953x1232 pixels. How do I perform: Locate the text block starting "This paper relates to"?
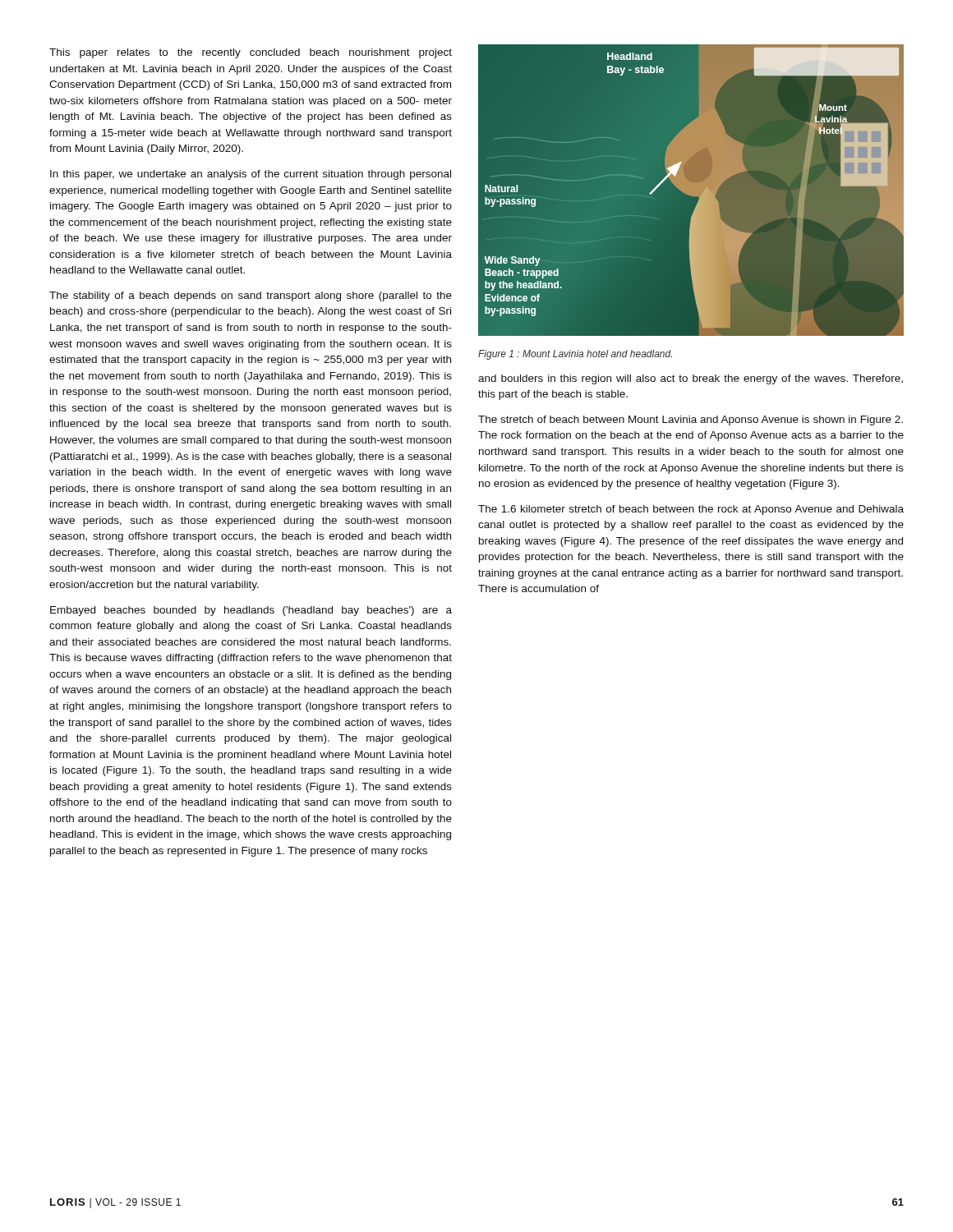coord(251,101)
